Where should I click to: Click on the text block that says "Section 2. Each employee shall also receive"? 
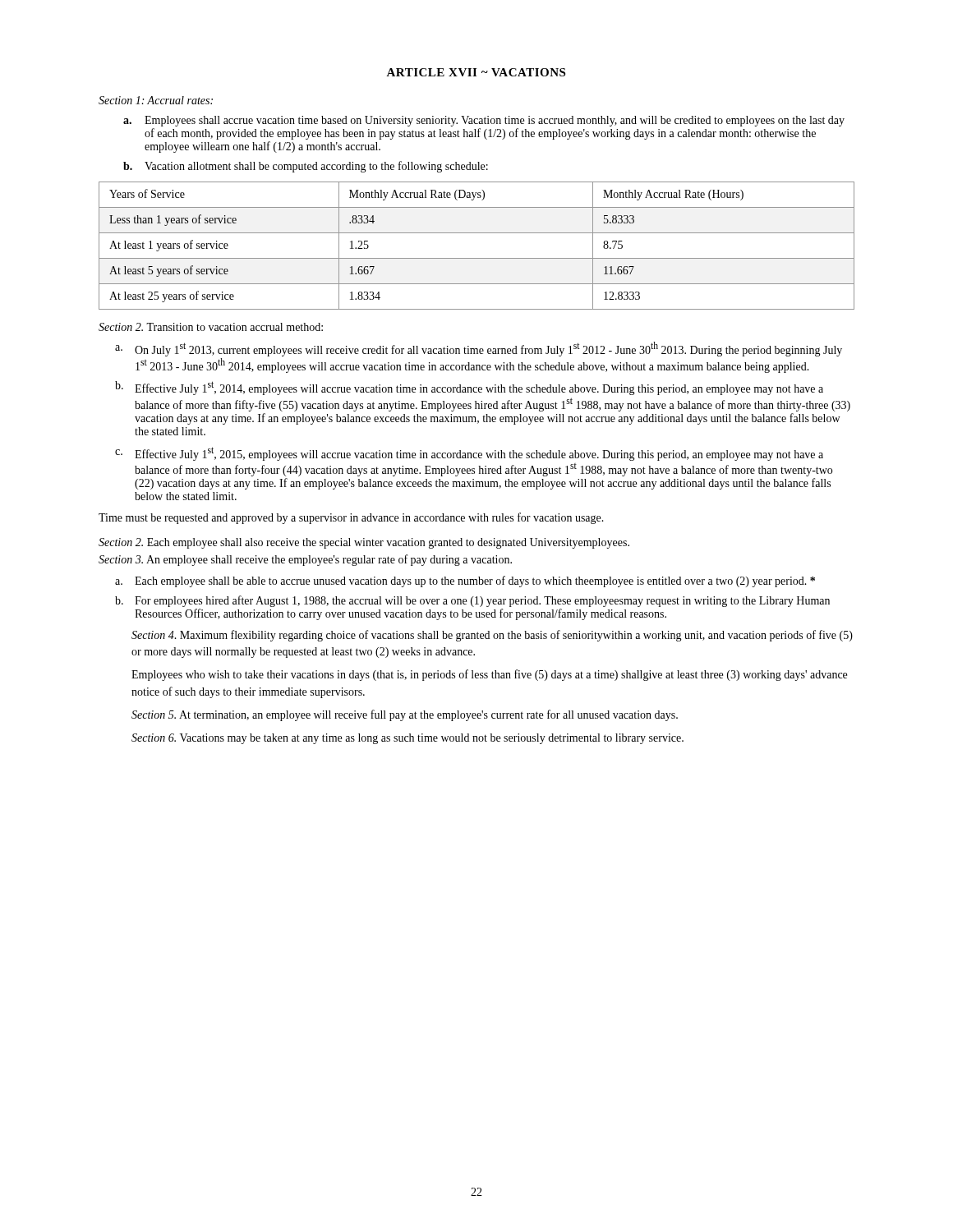(364, 551)
